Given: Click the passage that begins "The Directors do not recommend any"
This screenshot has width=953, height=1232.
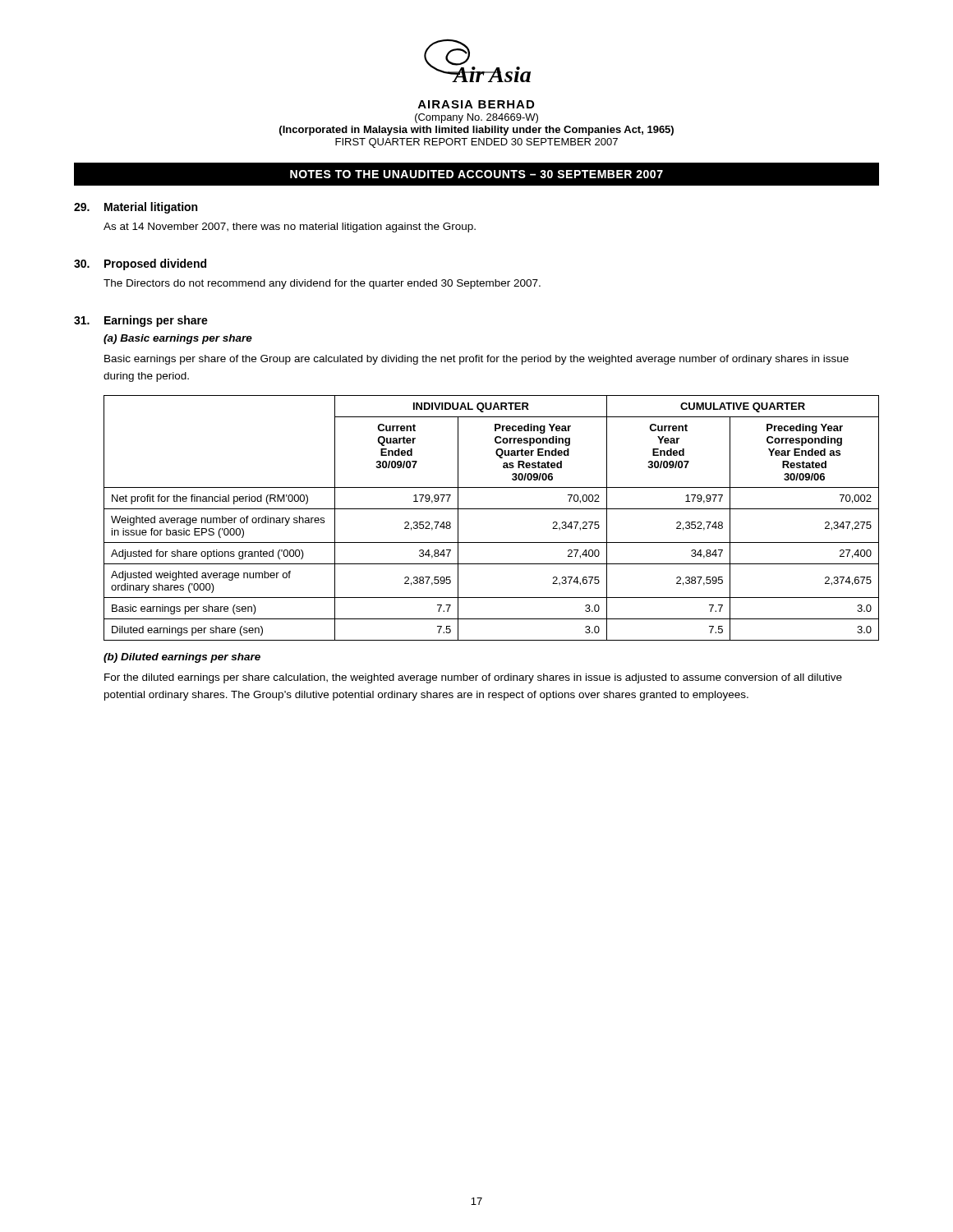Looking at the screenshot, I should (x=322, y=283).
